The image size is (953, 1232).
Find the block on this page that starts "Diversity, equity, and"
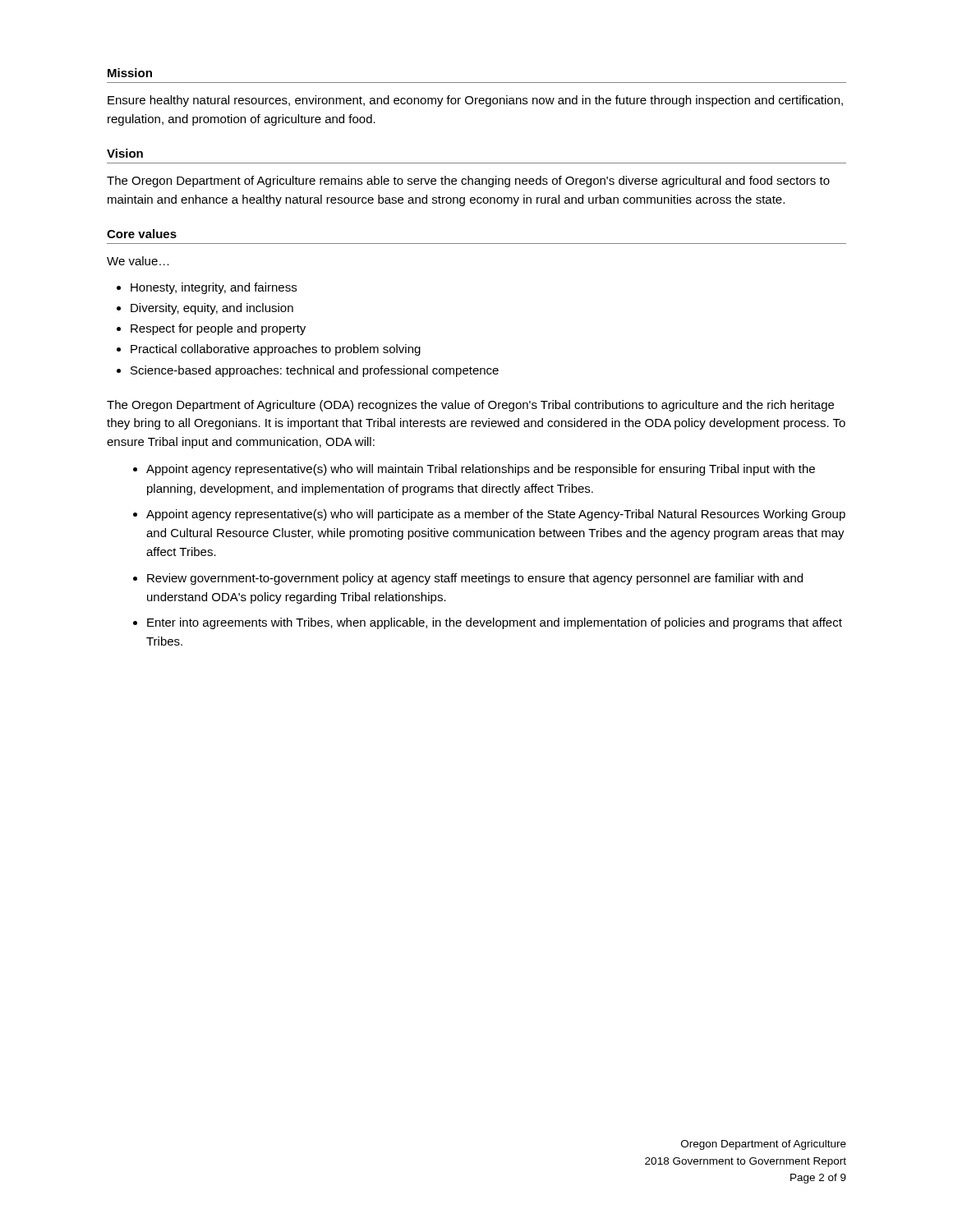(212, 307)
